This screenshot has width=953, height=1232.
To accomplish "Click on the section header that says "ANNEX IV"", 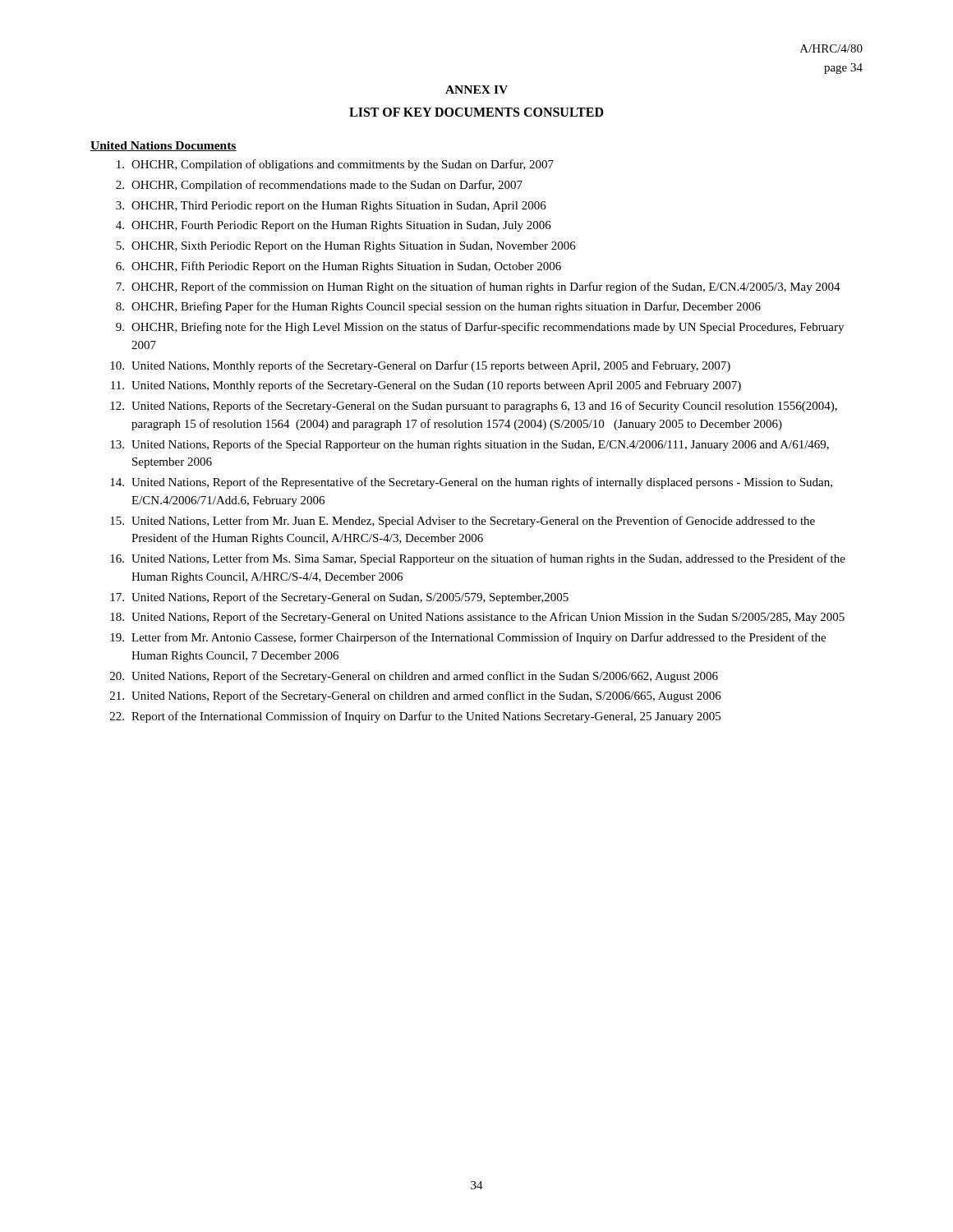I will pyautogui.click(x=476, y=89).
